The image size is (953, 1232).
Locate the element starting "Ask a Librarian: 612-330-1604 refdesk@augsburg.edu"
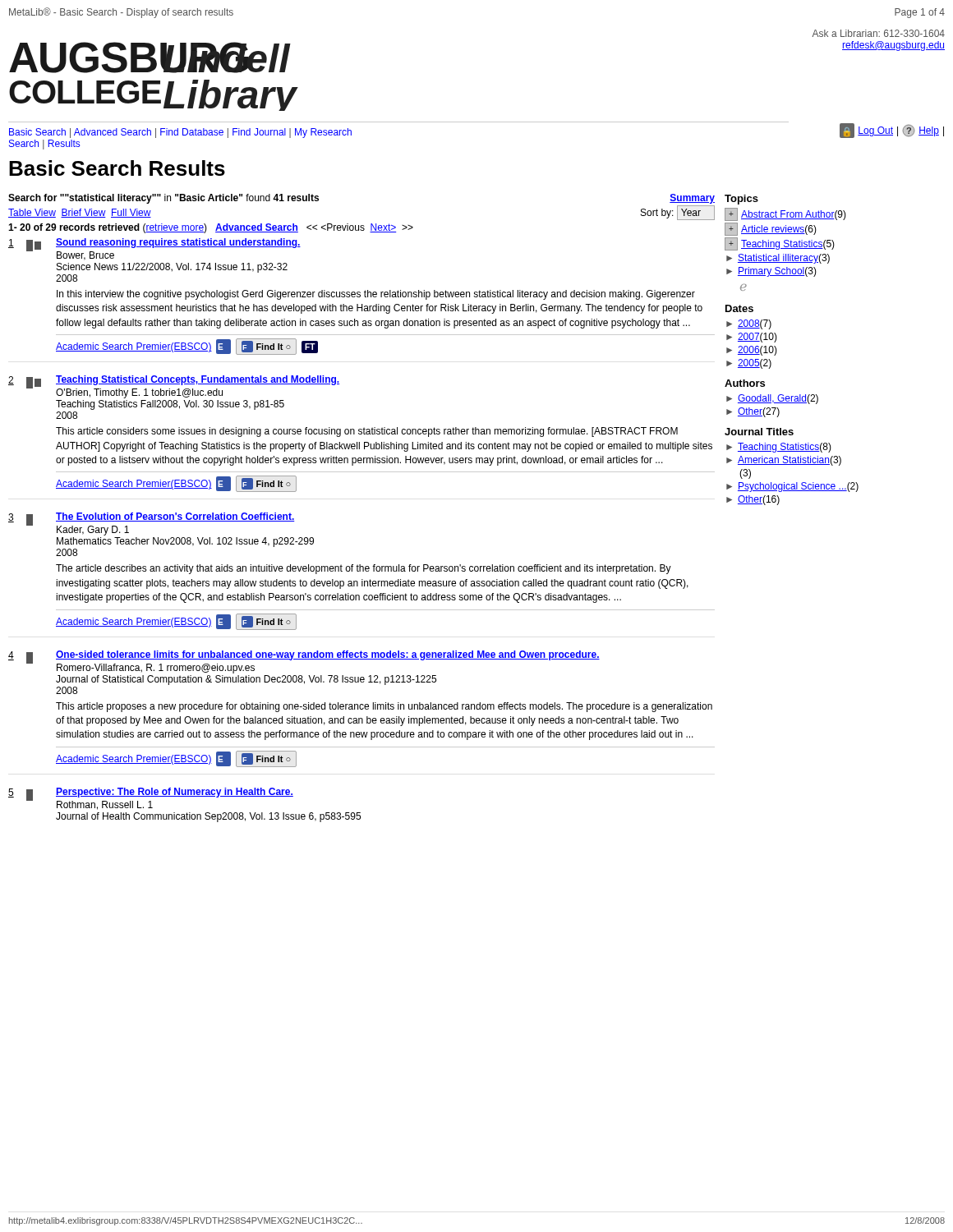(878, 39)
